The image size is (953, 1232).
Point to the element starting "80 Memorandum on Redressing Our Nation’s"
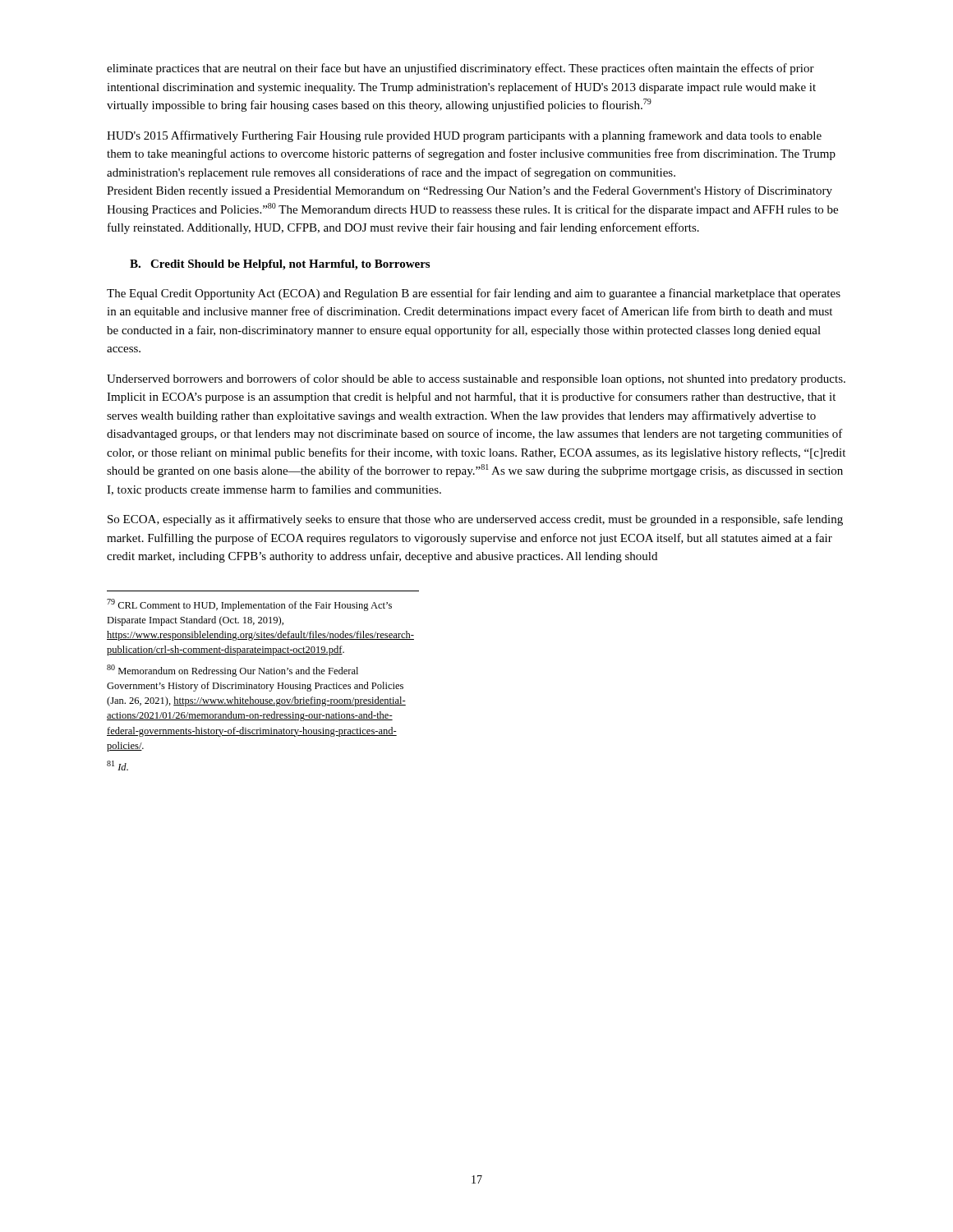[263, 708]
